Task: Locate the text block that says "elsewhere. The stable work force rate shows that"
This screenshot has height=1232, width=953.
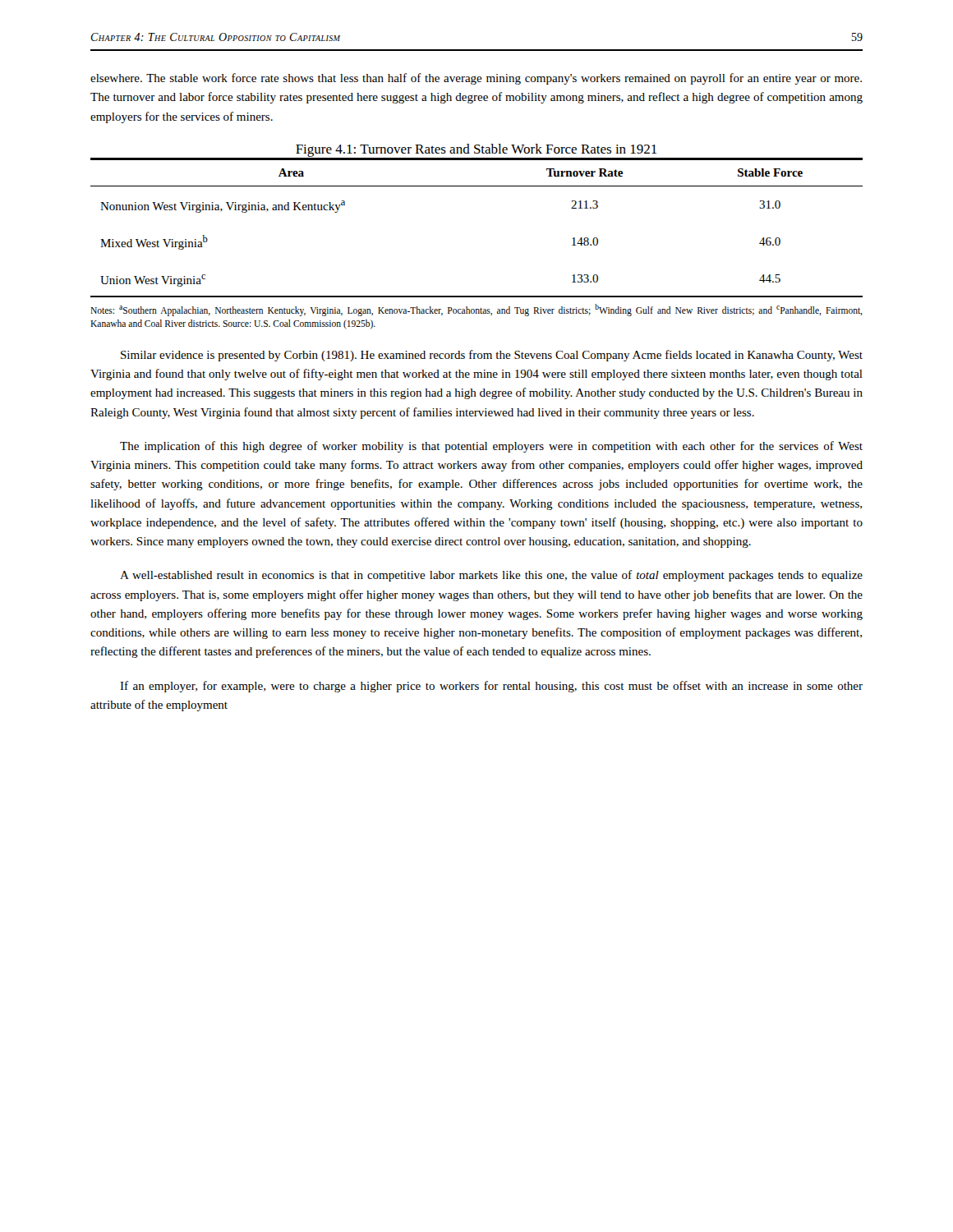Action: [476, 97]
